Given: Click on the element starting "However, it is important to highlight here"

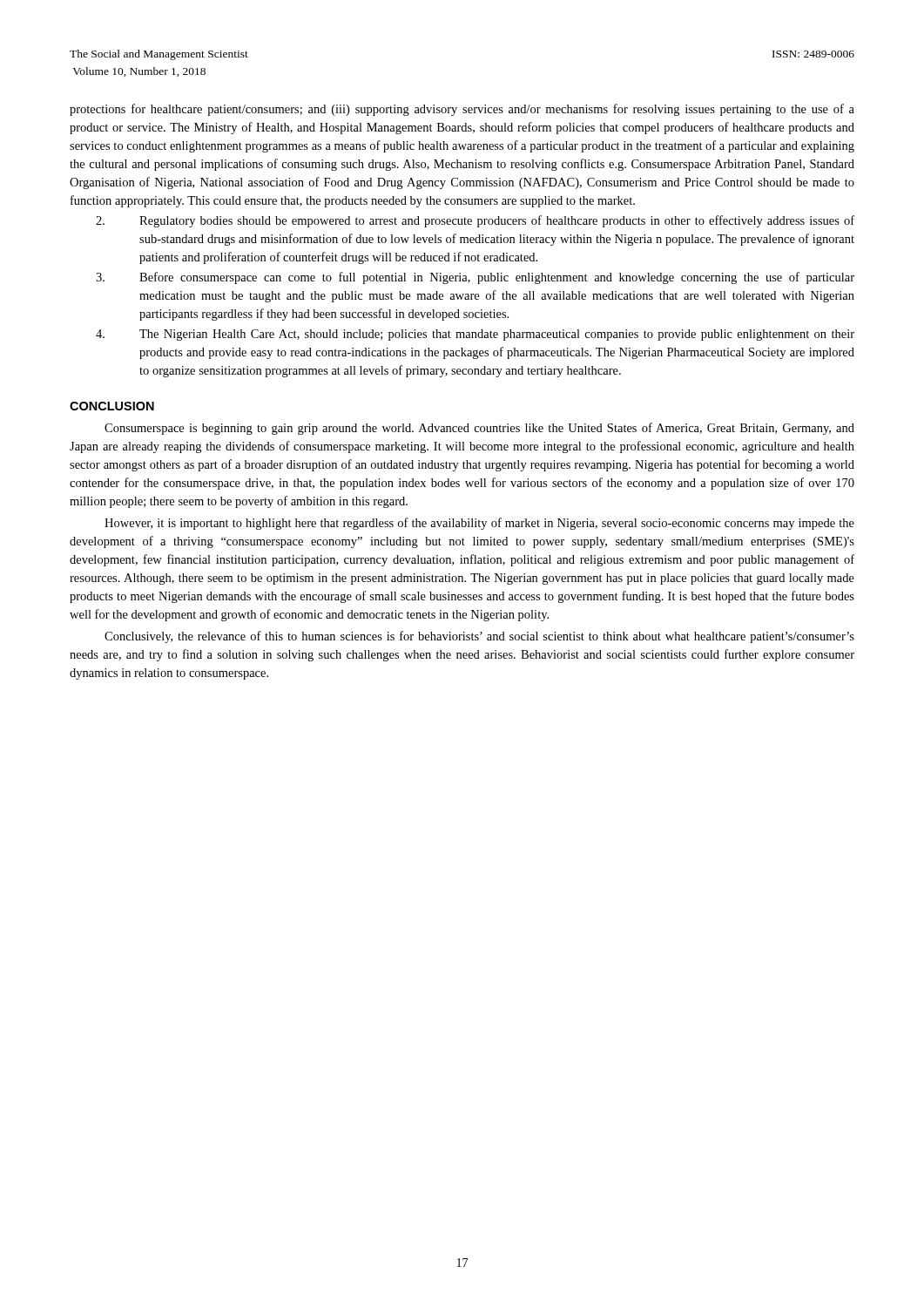Looking at the screenshot, I should 462,569.
